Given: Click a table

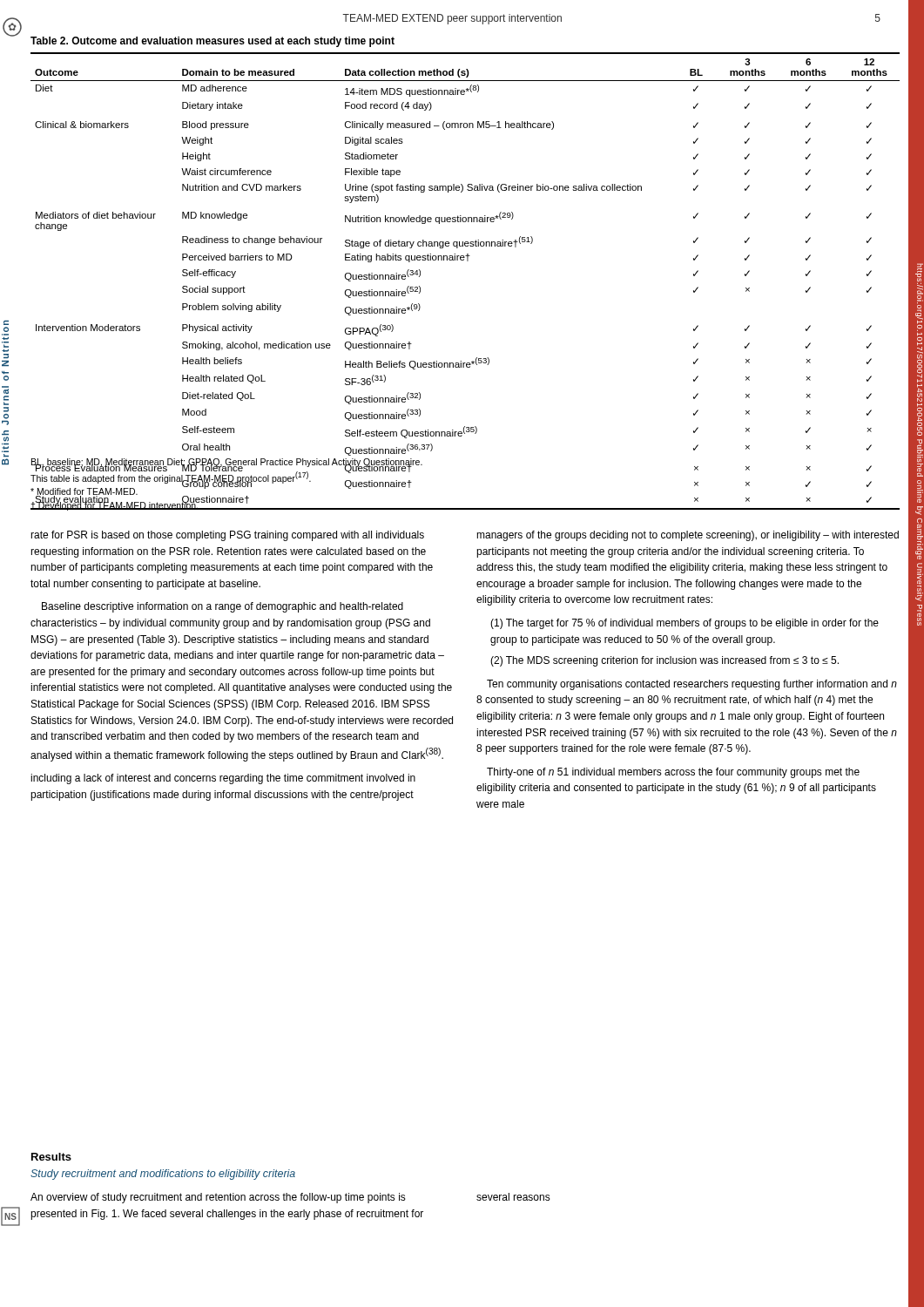Looking at the screenshot, I should click(465, 281).
